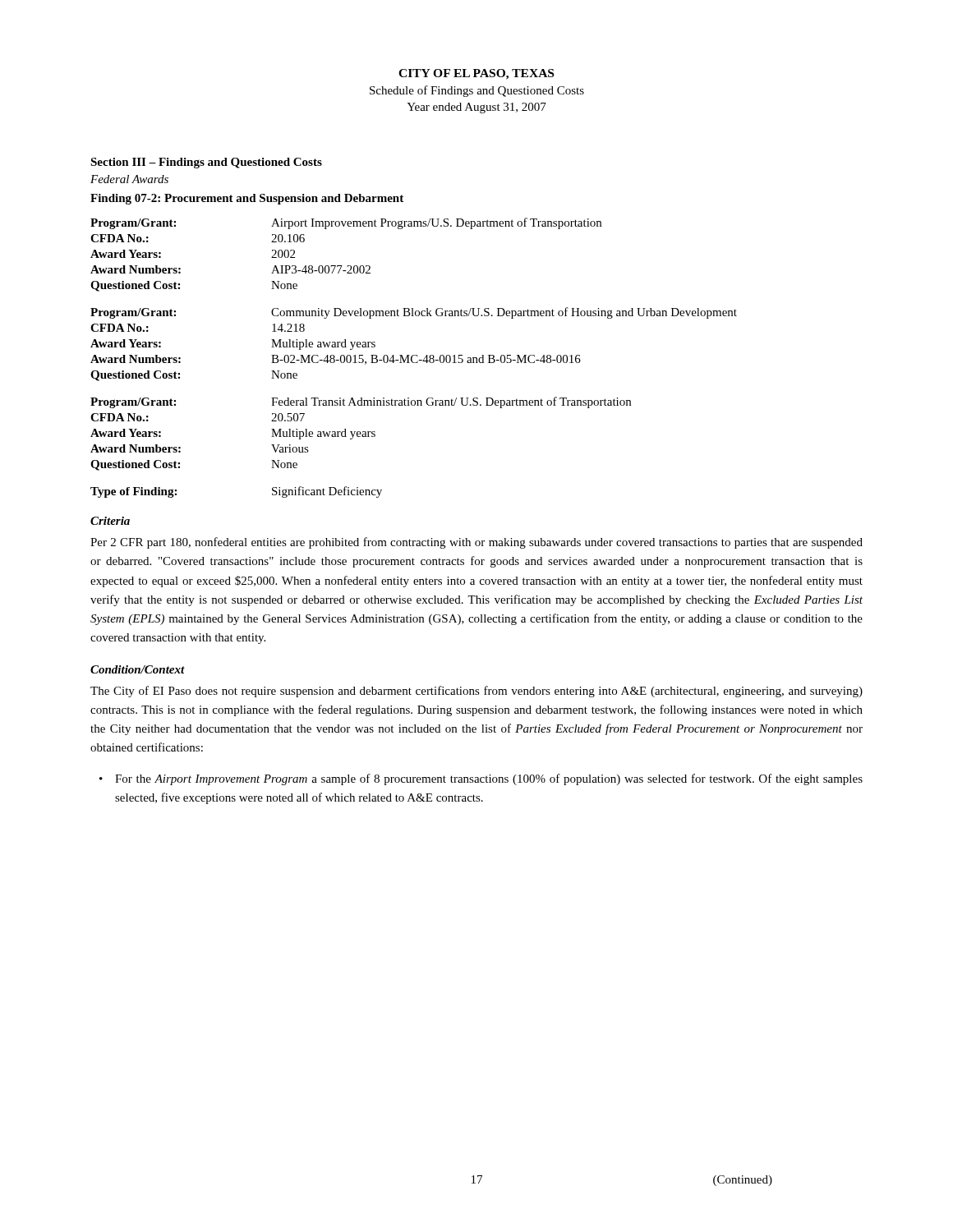This screenshot has width=953, height=1232.
Task: Locate the element starting "Year ended August 31, 2007"
Action: click(476, 107)
